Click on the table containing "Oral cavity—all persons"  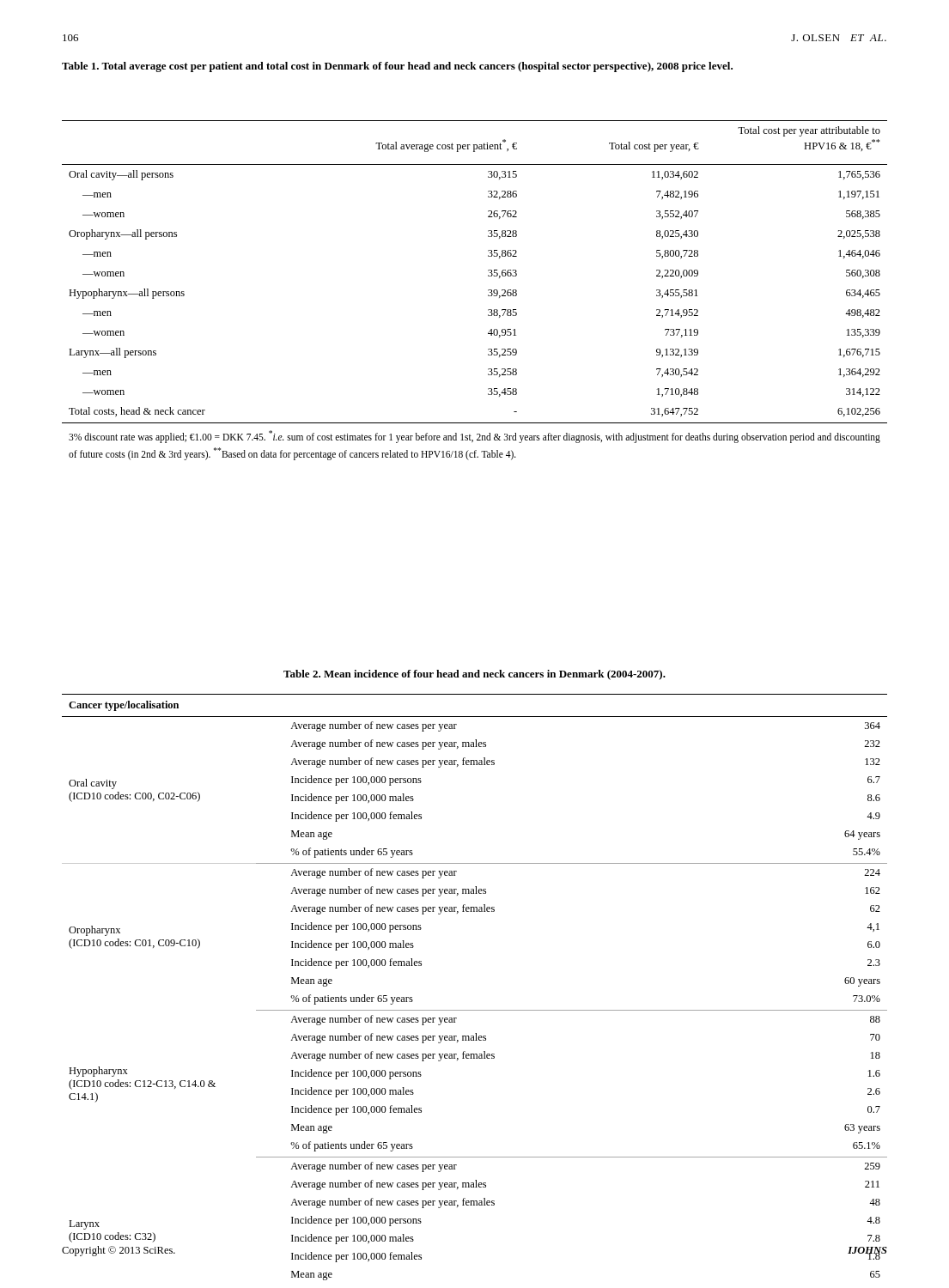[x=474, y=292]
